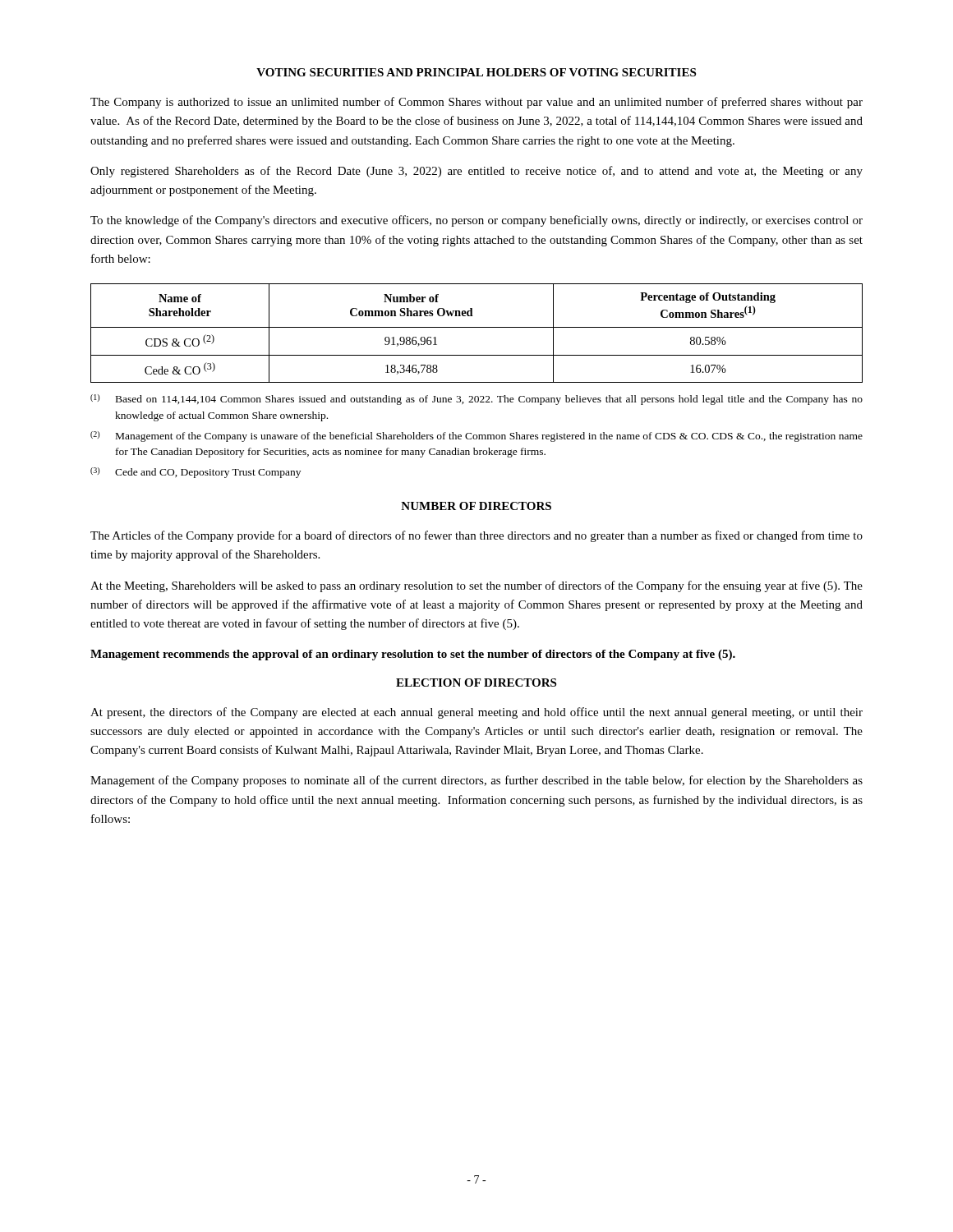This screenshot has height=1232, width=953.
Task: Select the text block that reads "At present, the directors of the"
Action: [476, 731]
